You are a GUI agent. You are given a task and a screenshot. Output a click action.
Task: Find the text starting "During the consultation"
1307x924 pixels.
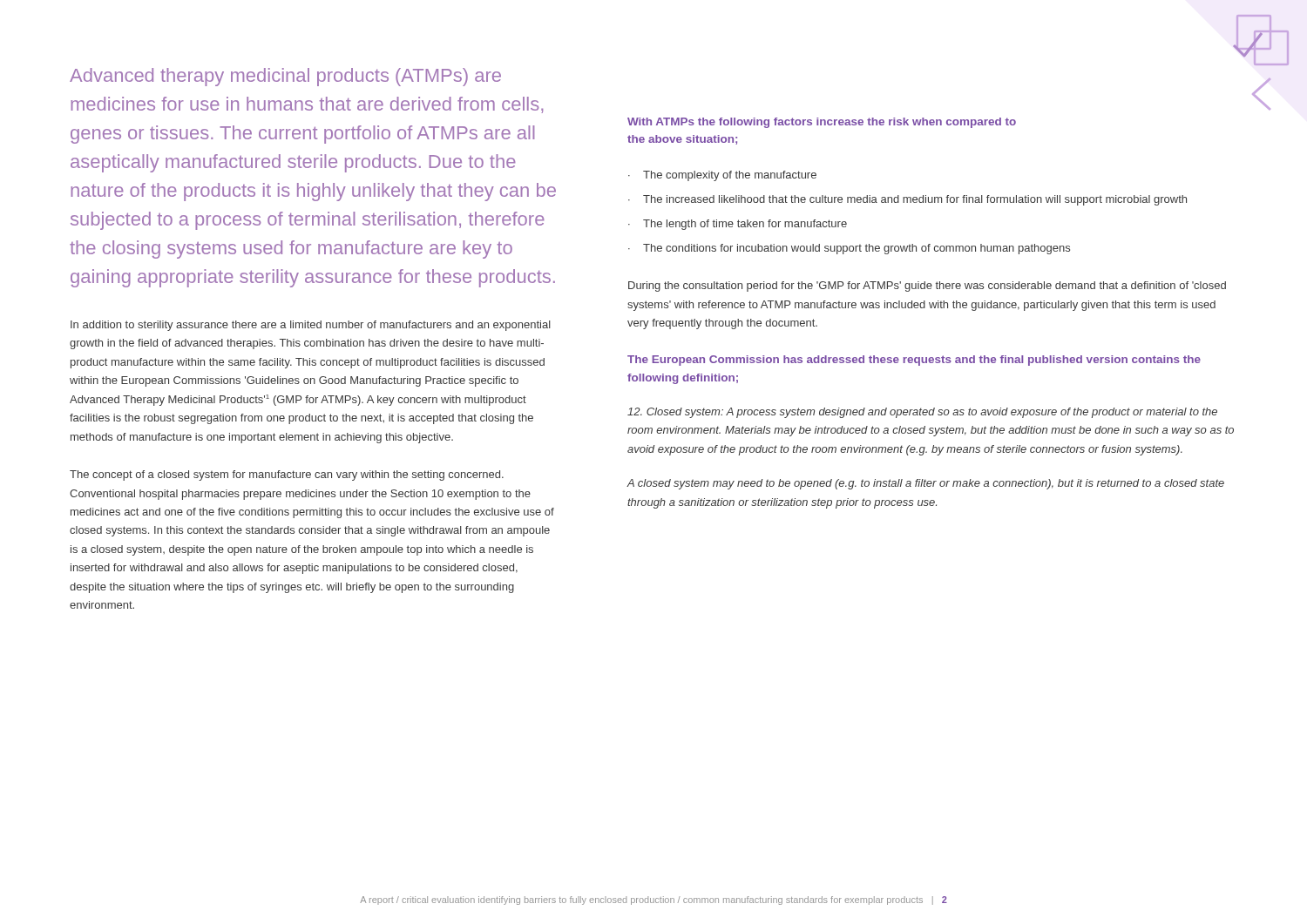[927, 304]
